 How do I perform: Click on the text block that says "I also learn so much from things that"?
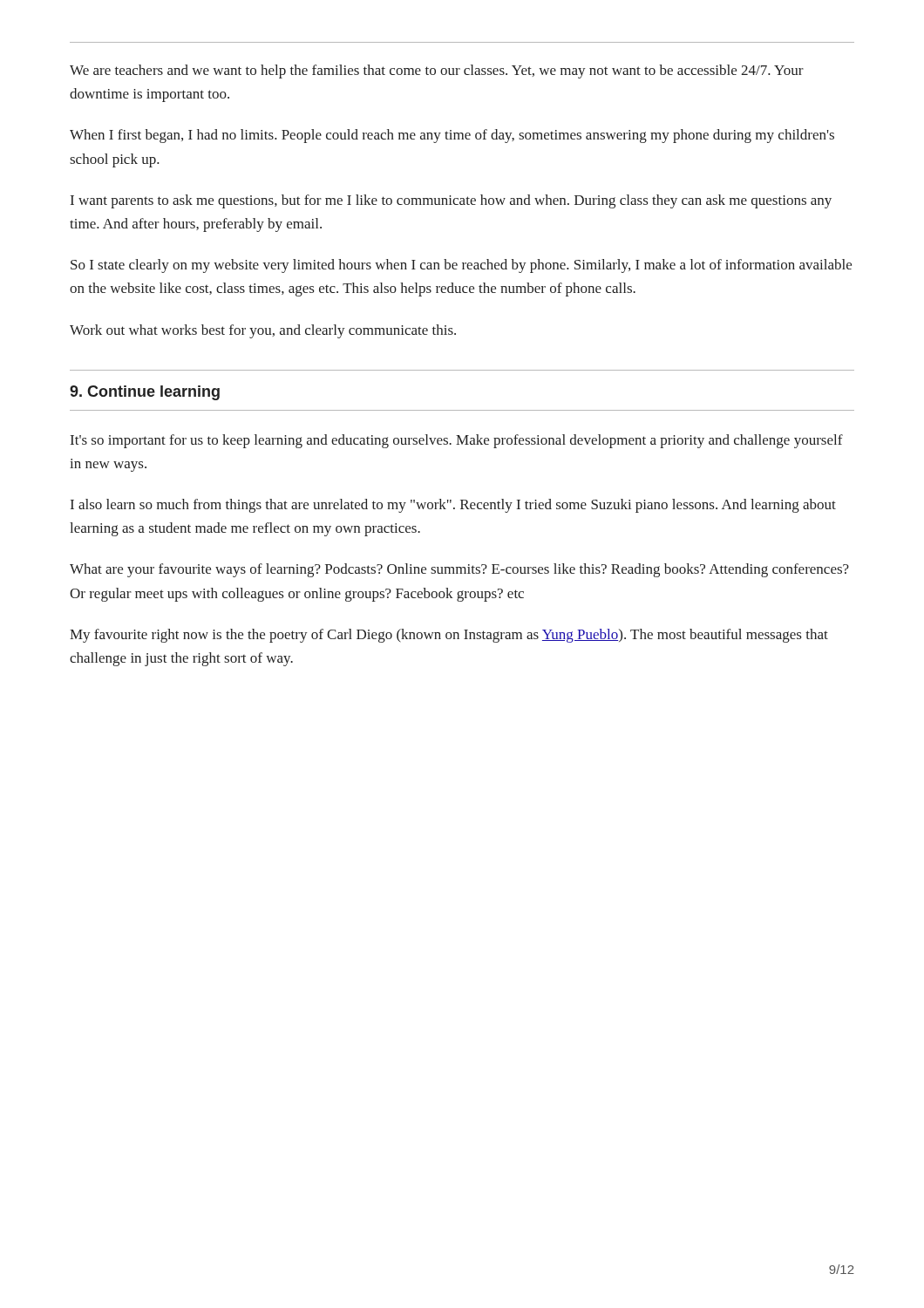pyautogui.click(x=453, y=516)
